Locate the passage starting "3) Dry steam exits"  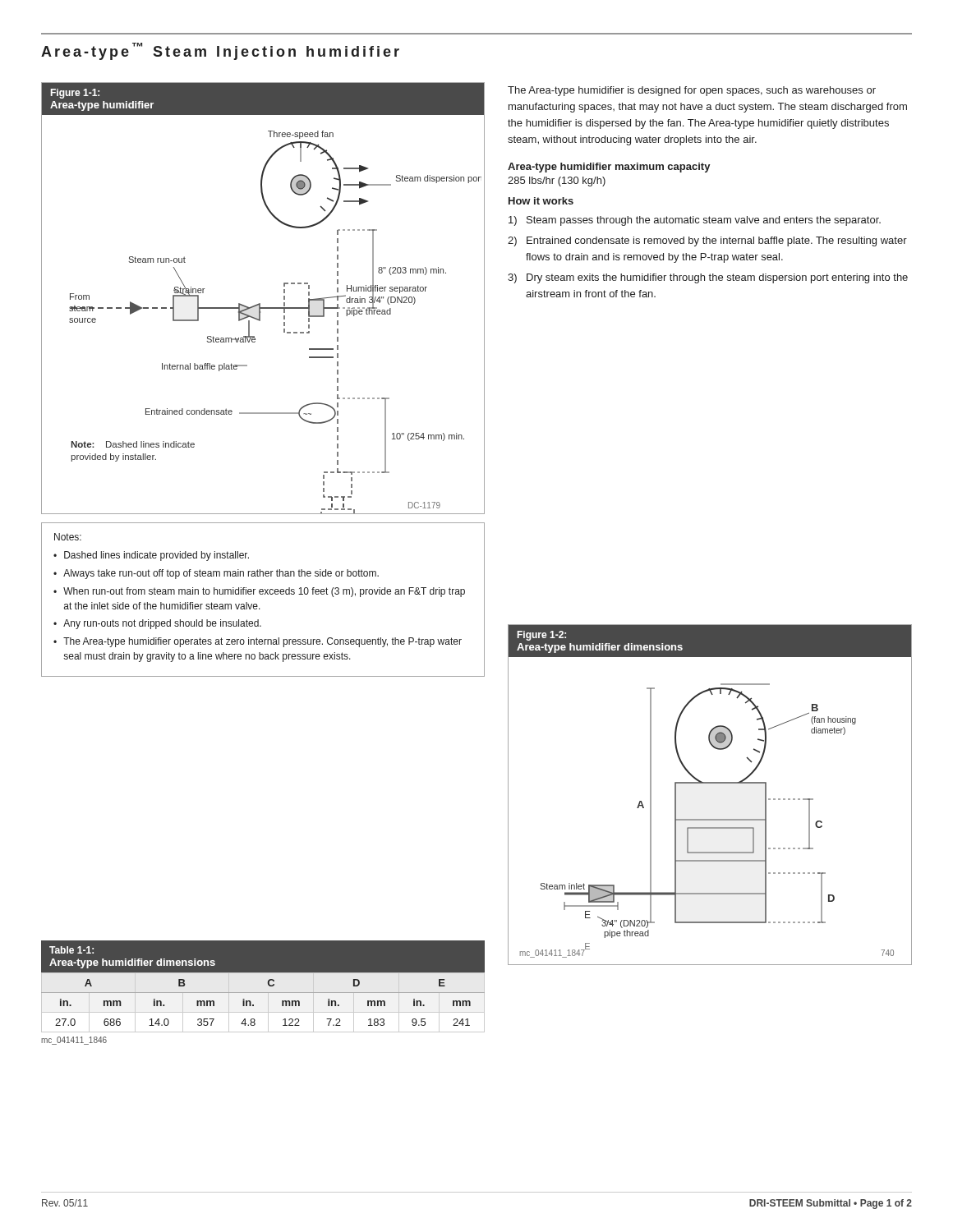tap(709, 285)
